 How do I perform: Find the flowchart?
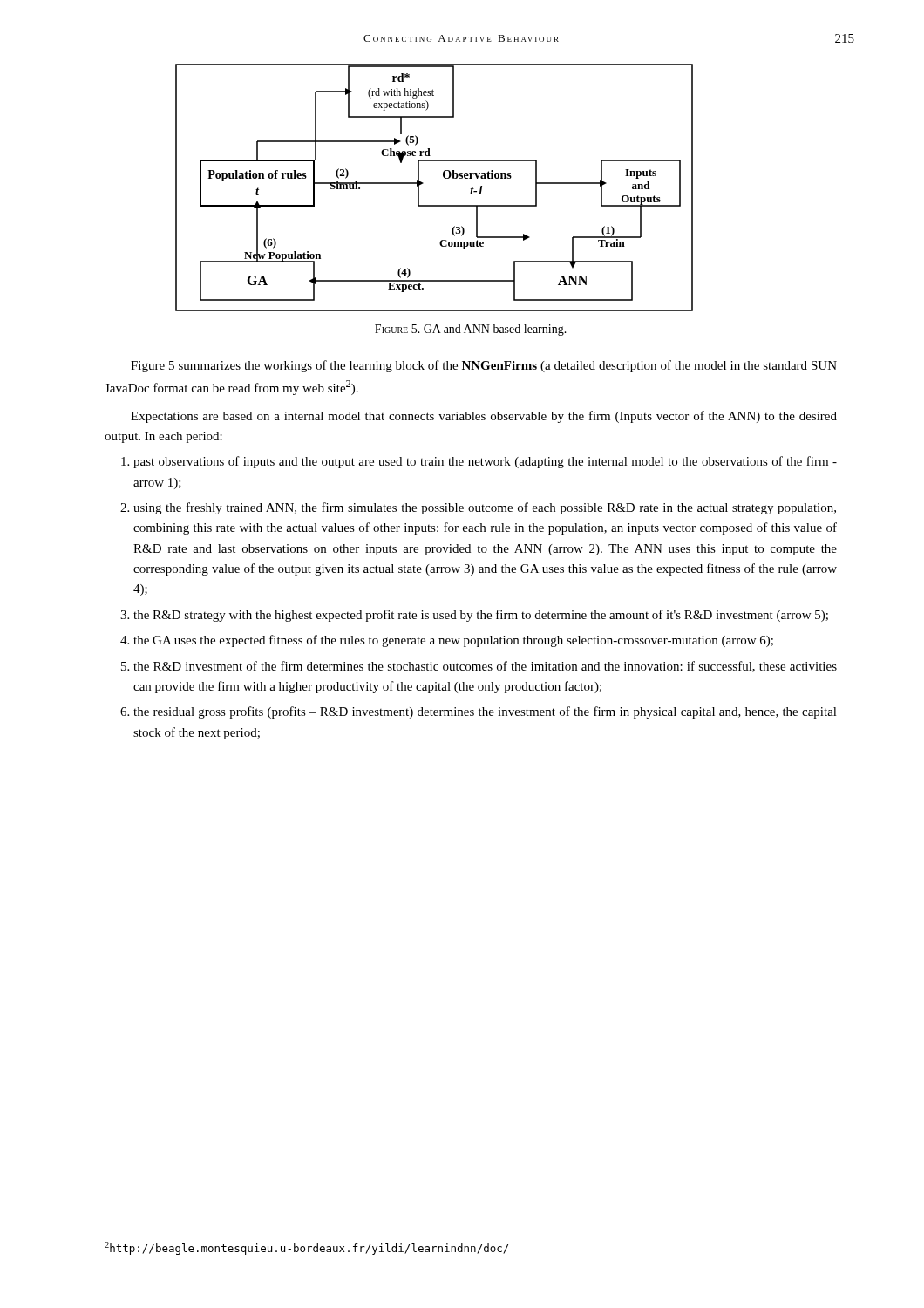[471, 189]
